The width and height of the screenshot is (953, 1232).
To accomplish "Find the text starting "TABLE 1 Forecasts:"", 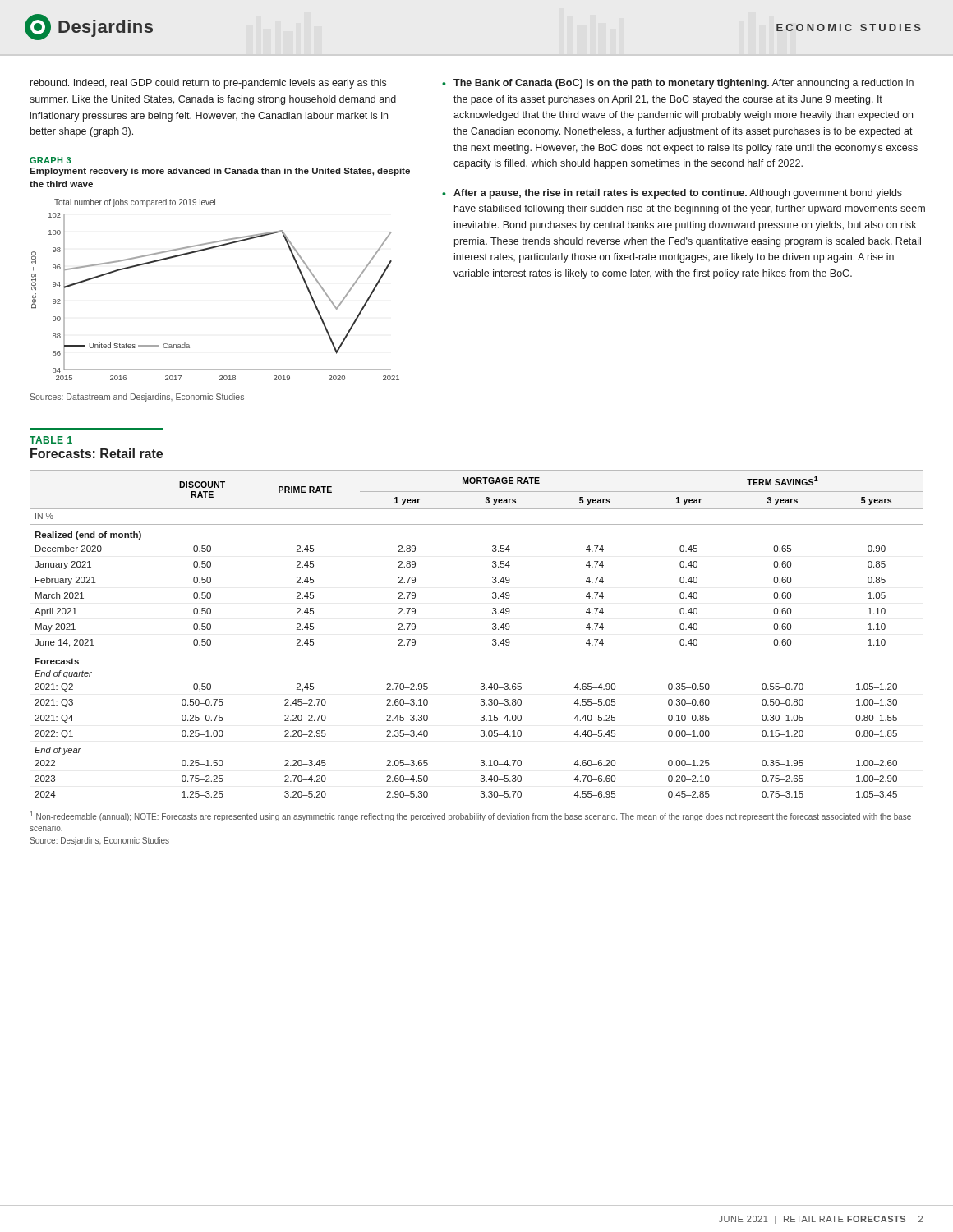I will tap(96, 445).
